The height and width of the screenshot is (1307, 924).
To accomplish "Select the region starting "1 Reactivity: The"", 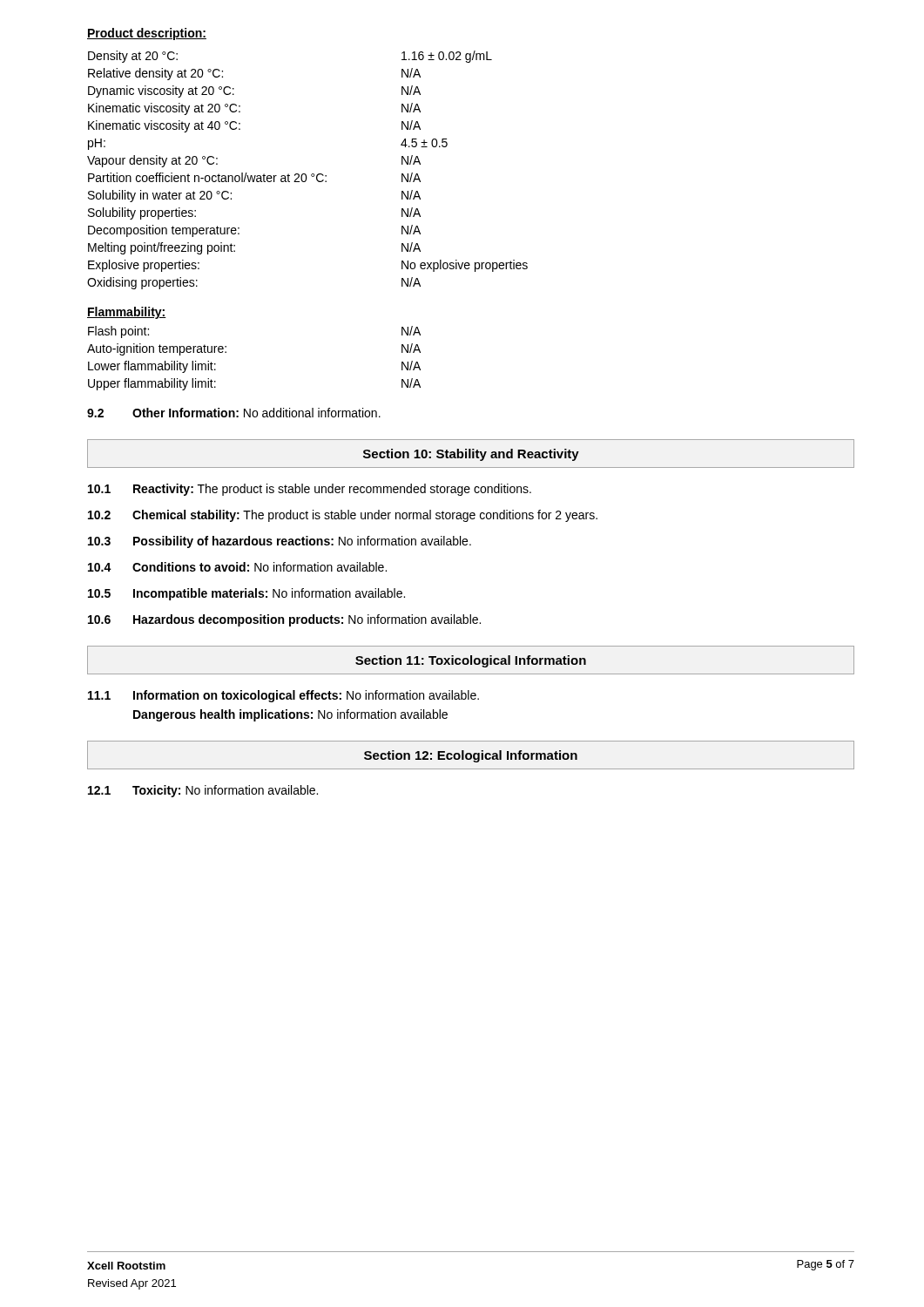I will coord(471,489).
